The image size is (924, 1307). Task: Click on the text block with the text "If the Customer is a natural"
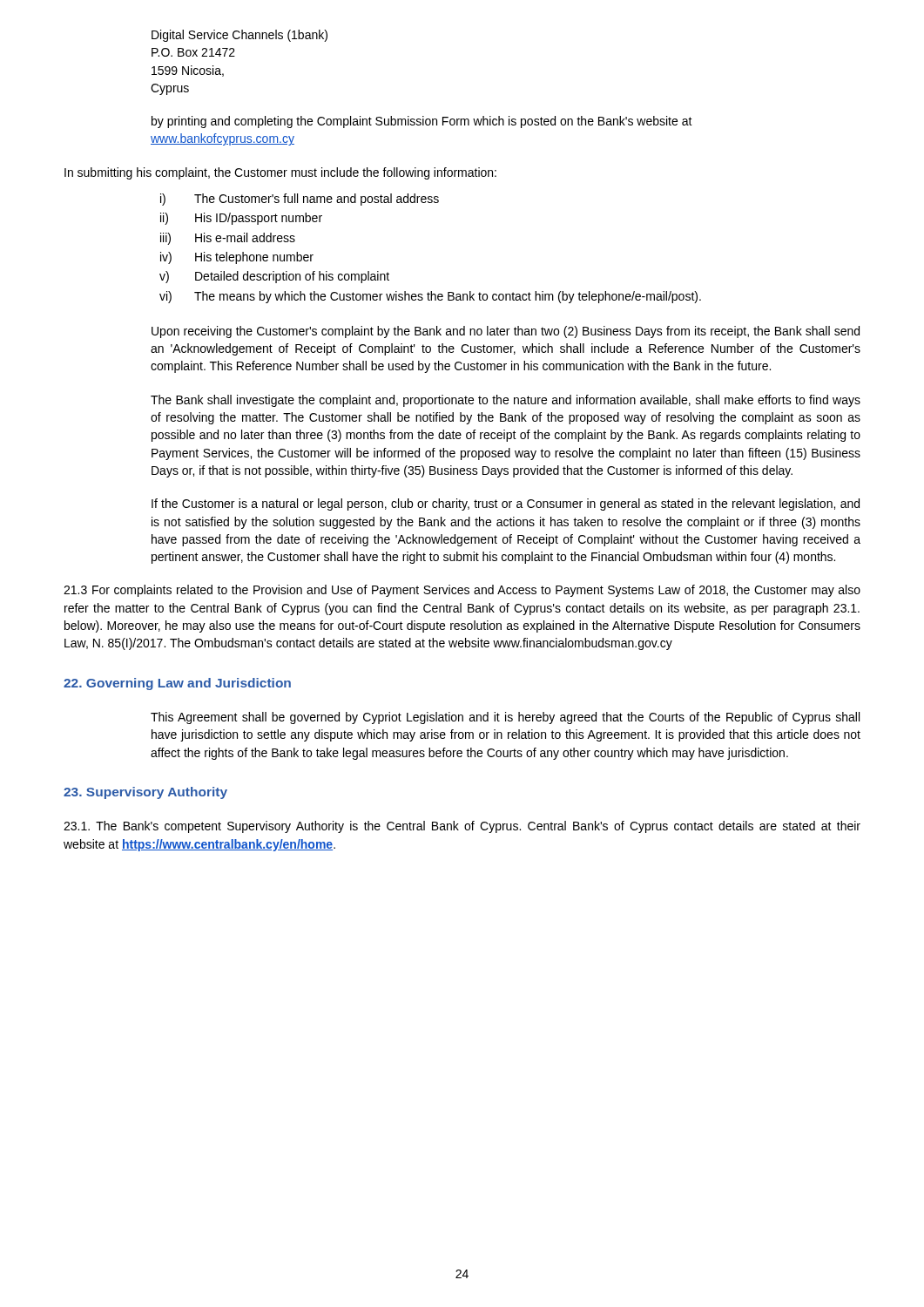pos(506,530)
